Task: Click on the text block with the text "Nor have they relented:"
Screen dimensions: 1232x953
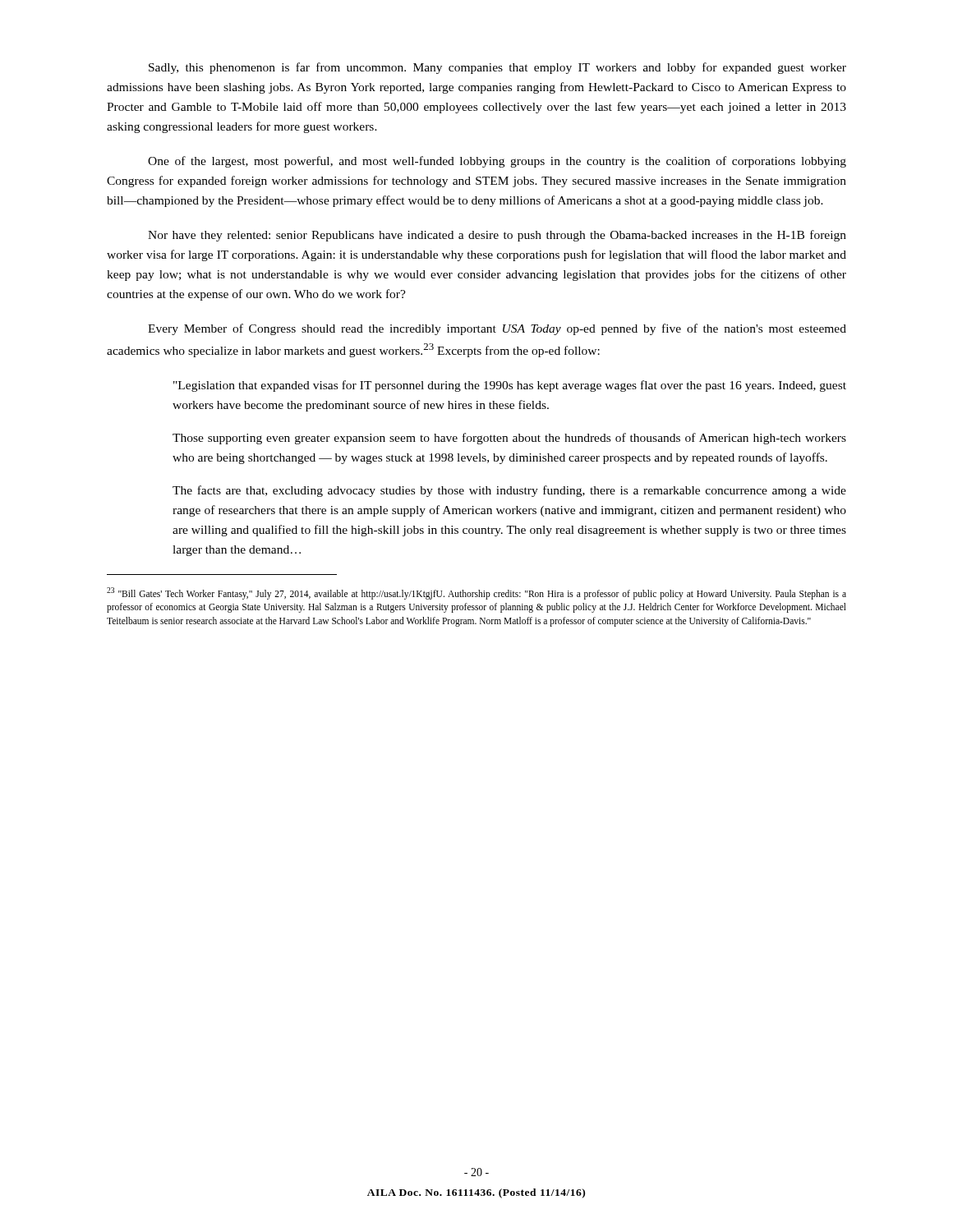Action: (x=476, y=265)
